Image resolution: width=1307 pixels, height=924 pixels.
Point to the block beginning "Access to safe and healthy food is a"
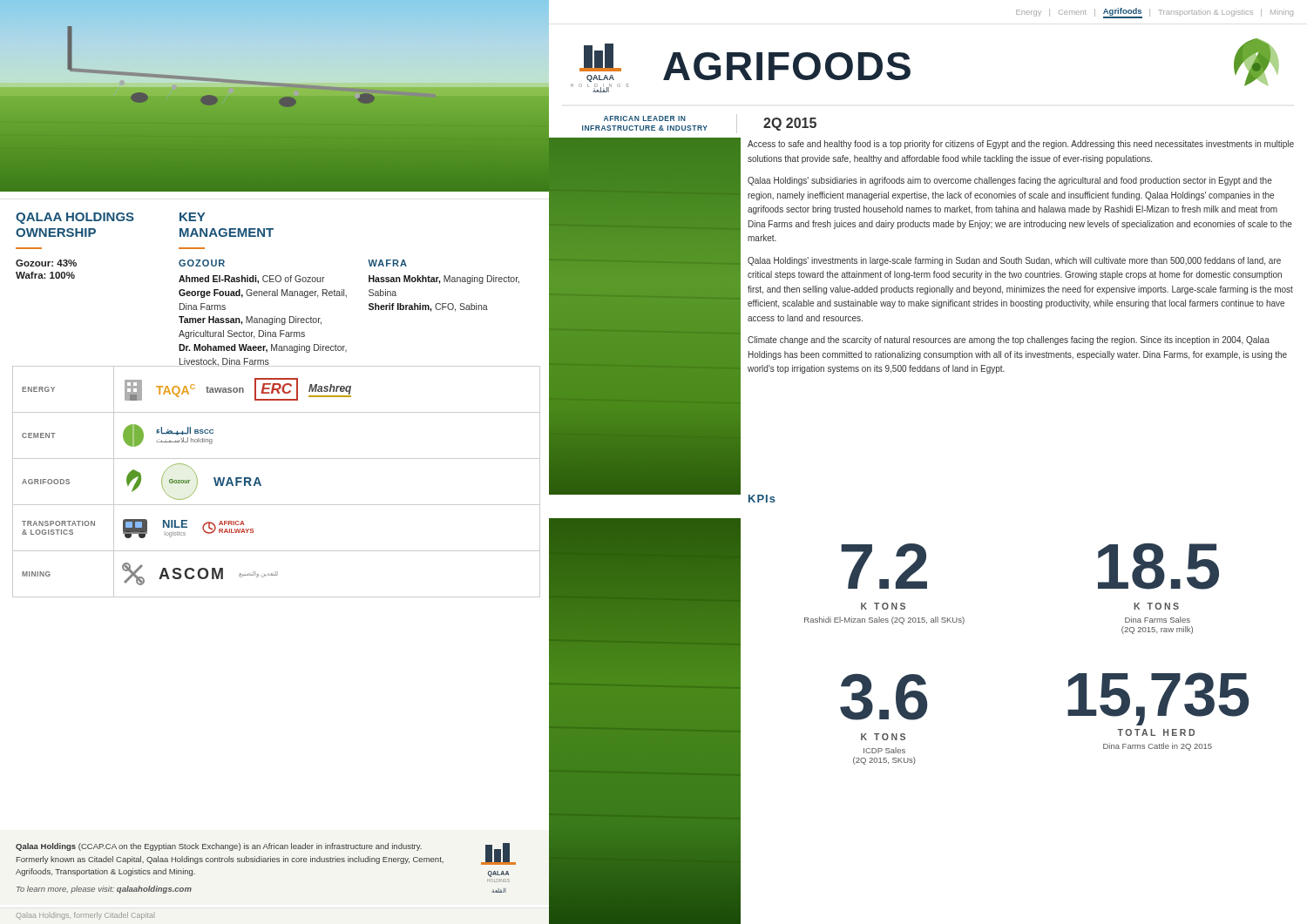(x=1021, y=151)
